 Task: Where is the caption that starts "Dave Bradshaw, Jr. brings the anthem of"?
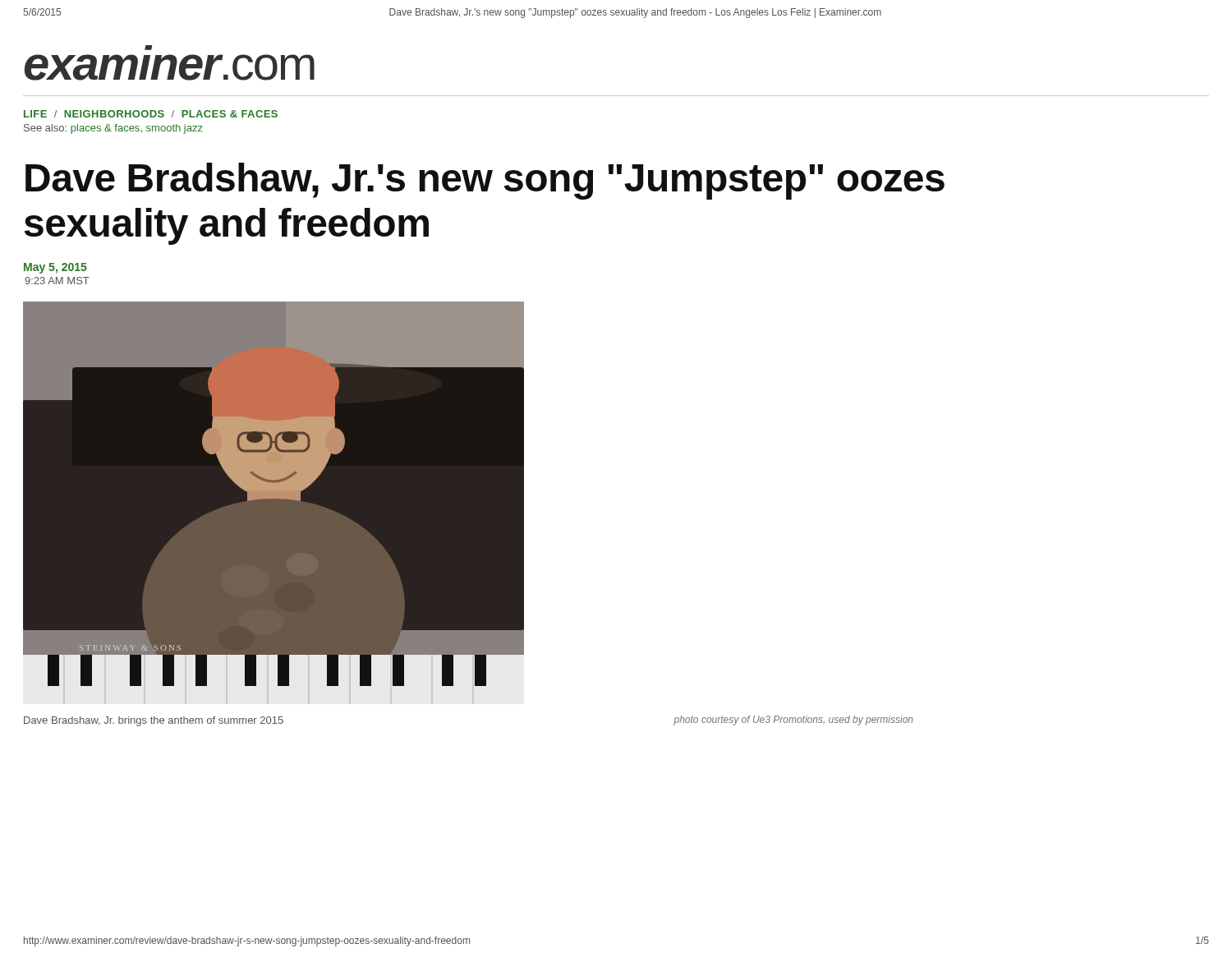[153, 720]
